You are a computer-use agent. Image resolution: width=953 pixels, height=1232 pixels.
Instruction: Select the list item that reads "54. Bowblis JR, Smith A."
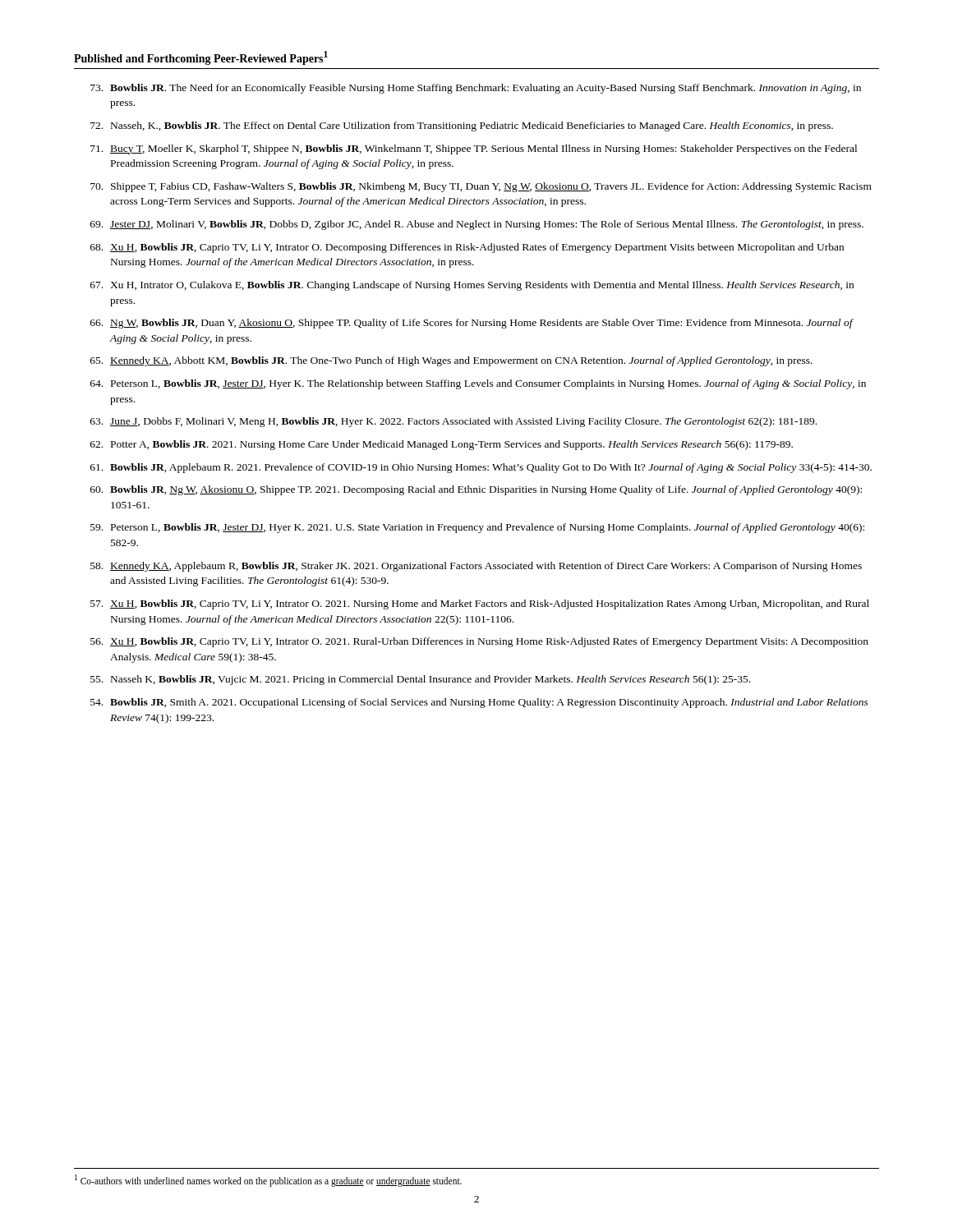(x=476, y=710)
